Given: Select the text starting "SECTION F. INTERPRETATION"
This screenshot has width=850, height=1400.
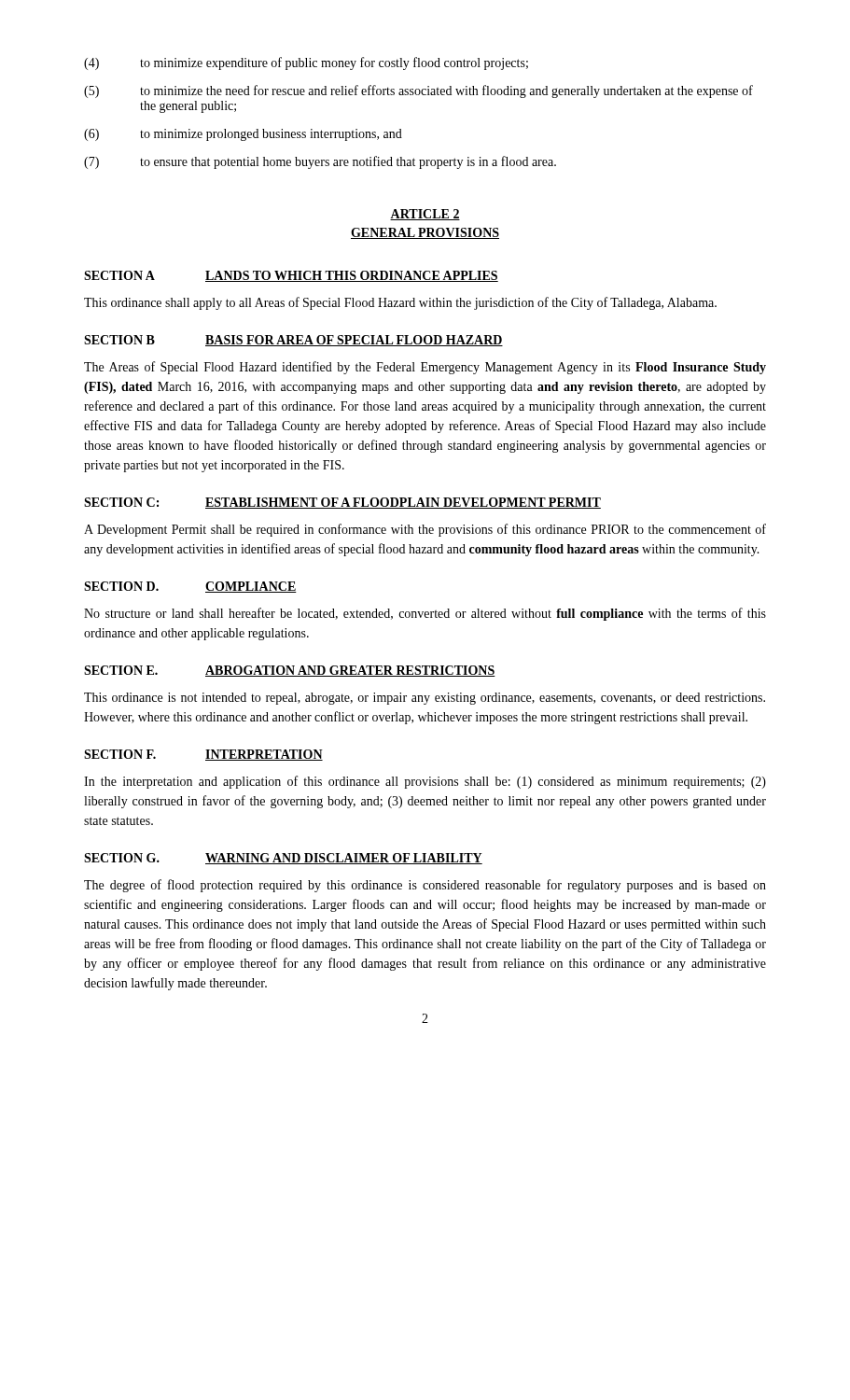Looking at the screenshot, I should [203, 755].
